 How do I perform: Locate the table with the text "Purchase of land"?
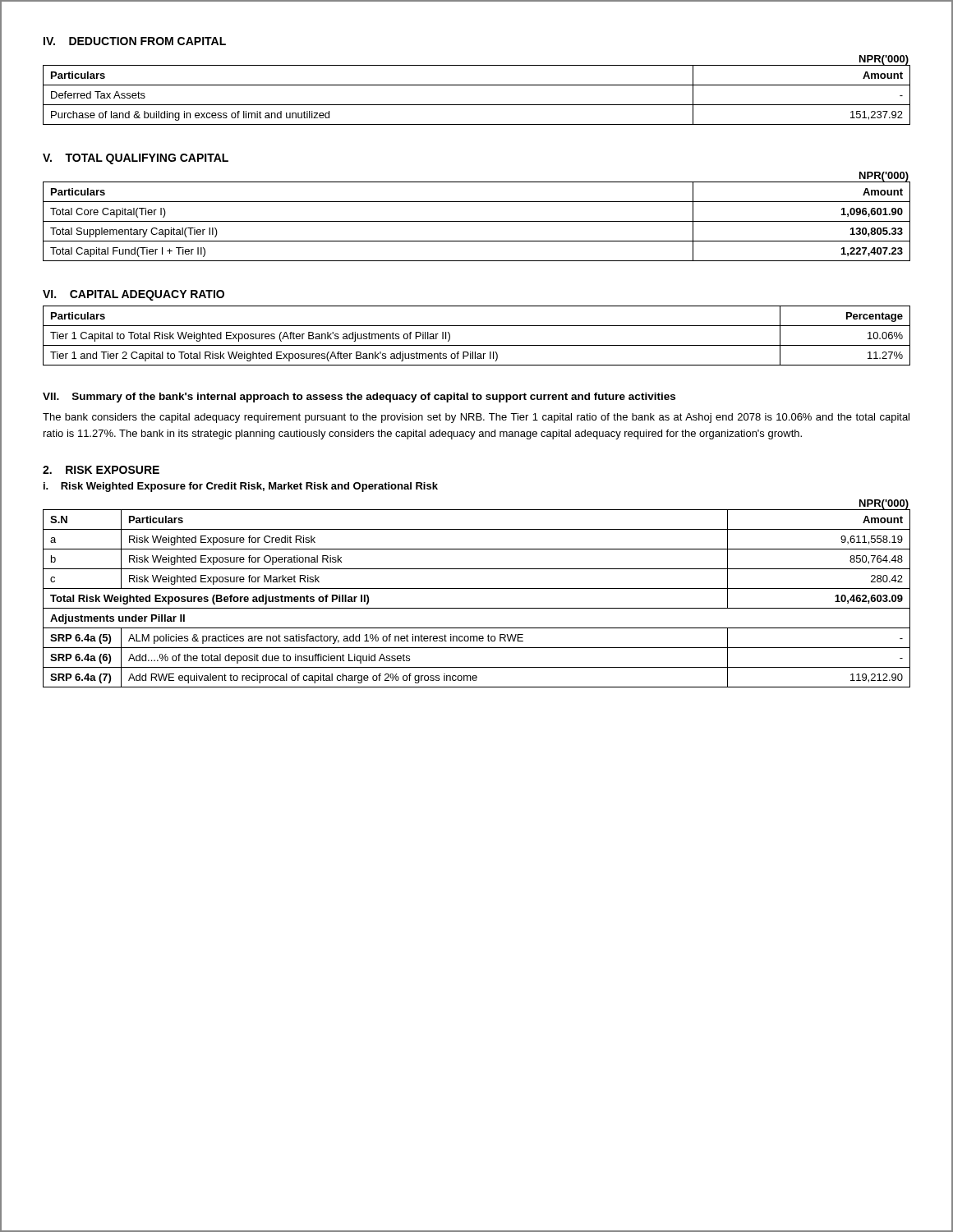476,89
